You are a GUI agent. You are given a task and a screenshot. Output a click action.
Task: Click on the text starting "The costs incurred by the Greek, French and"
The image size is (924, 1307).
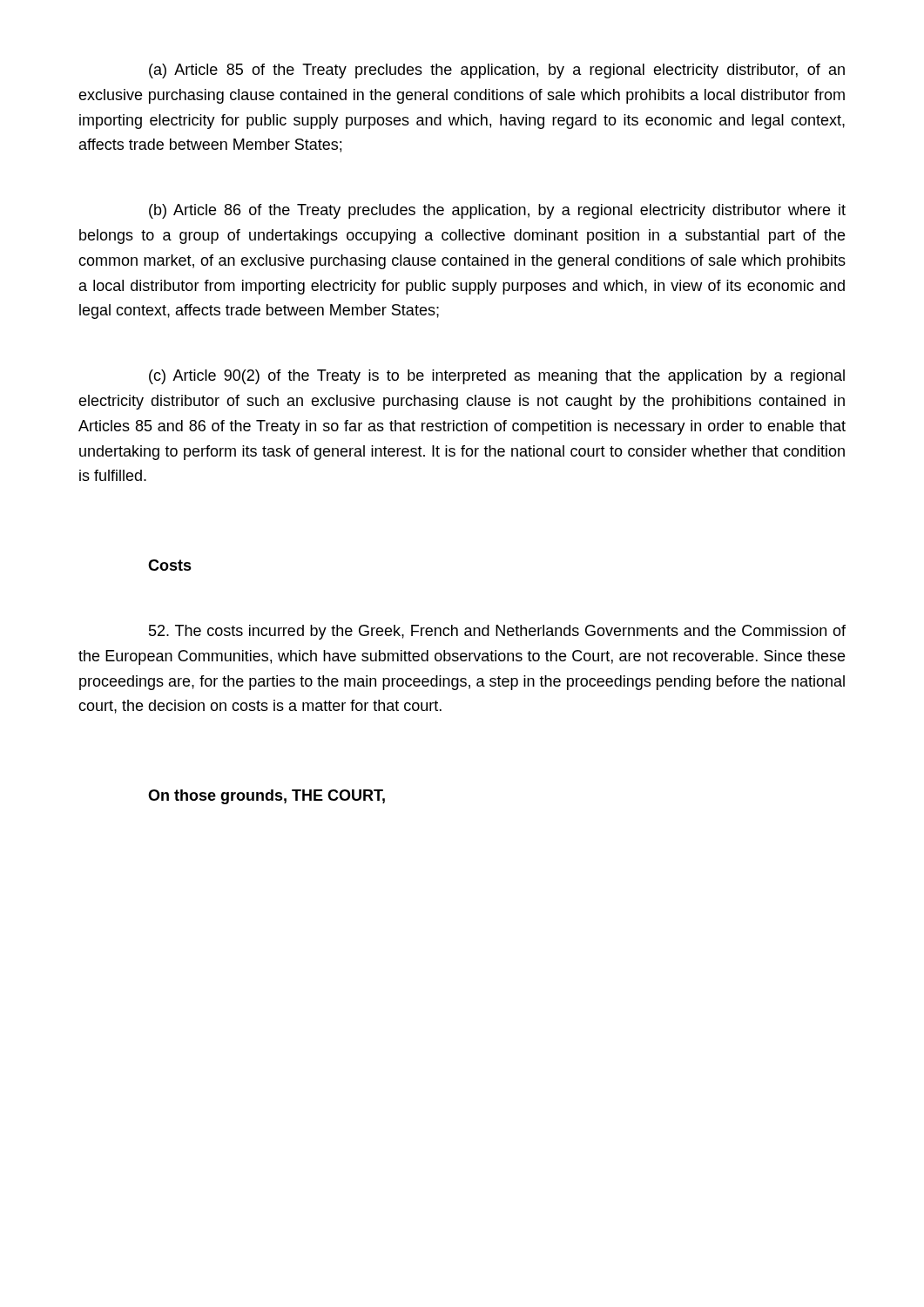[462, 669]
